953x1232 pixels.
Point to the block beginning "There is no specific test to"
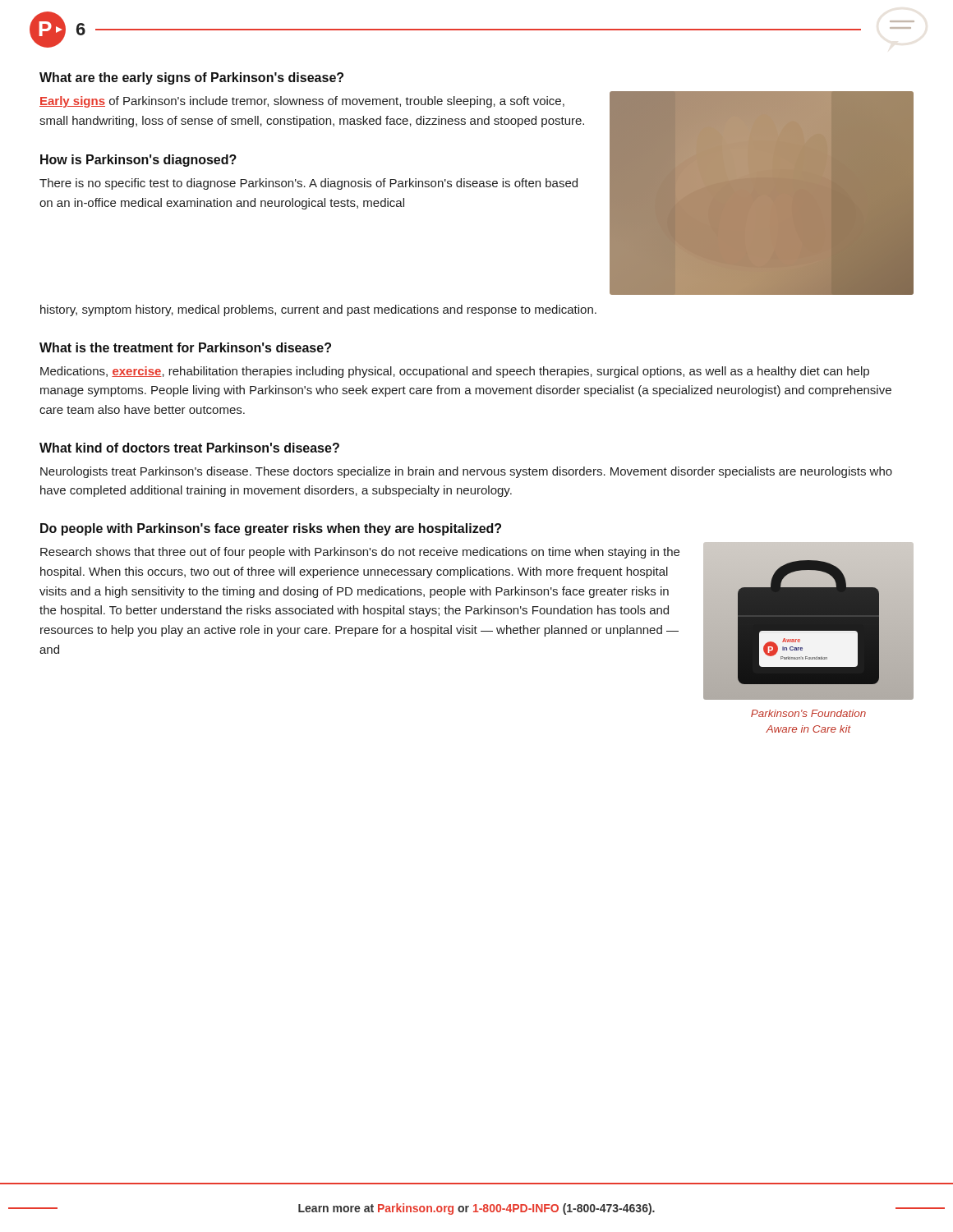(309, 193)
